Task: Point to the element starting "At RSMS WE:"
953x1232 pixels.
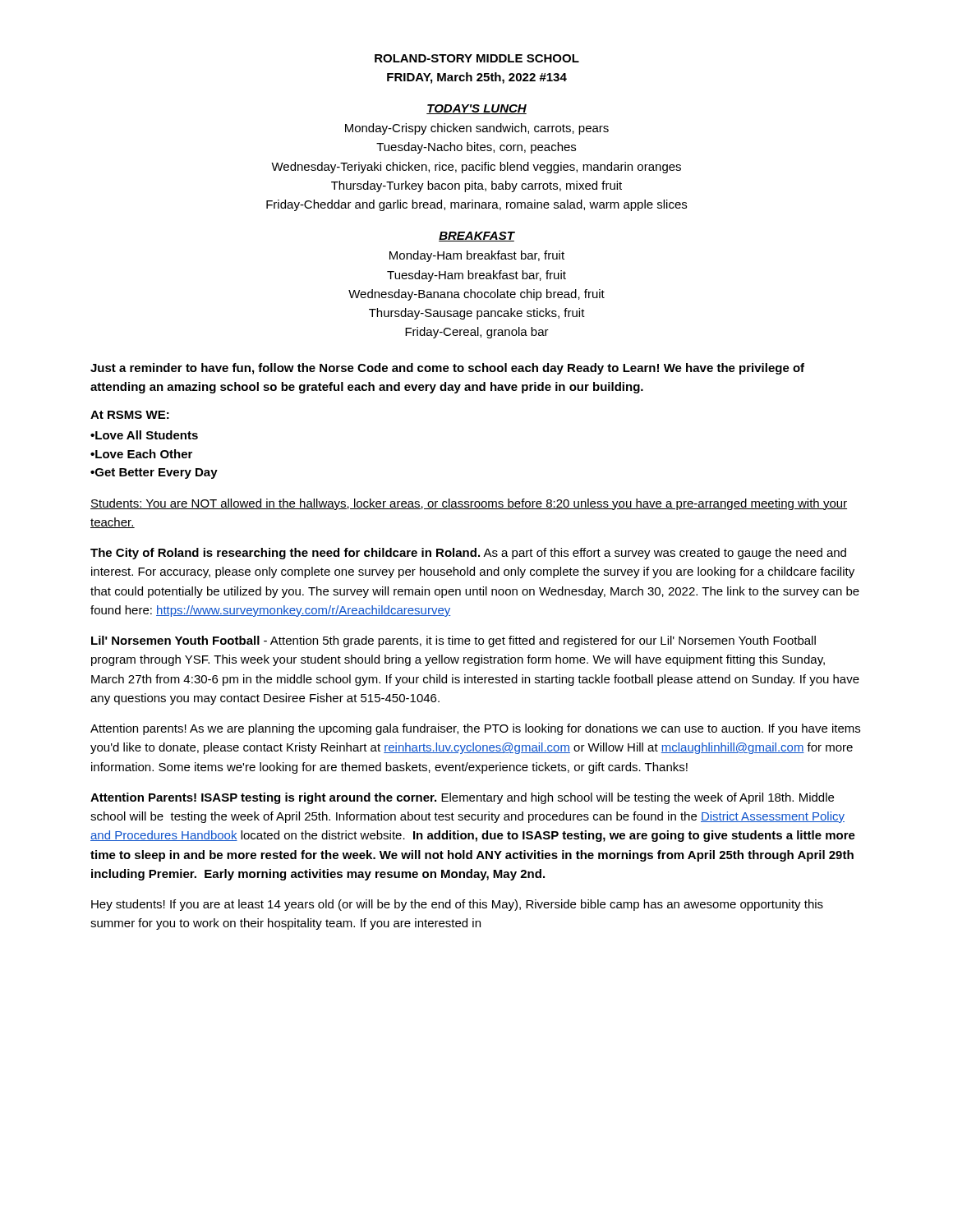Action: point(130,414)
